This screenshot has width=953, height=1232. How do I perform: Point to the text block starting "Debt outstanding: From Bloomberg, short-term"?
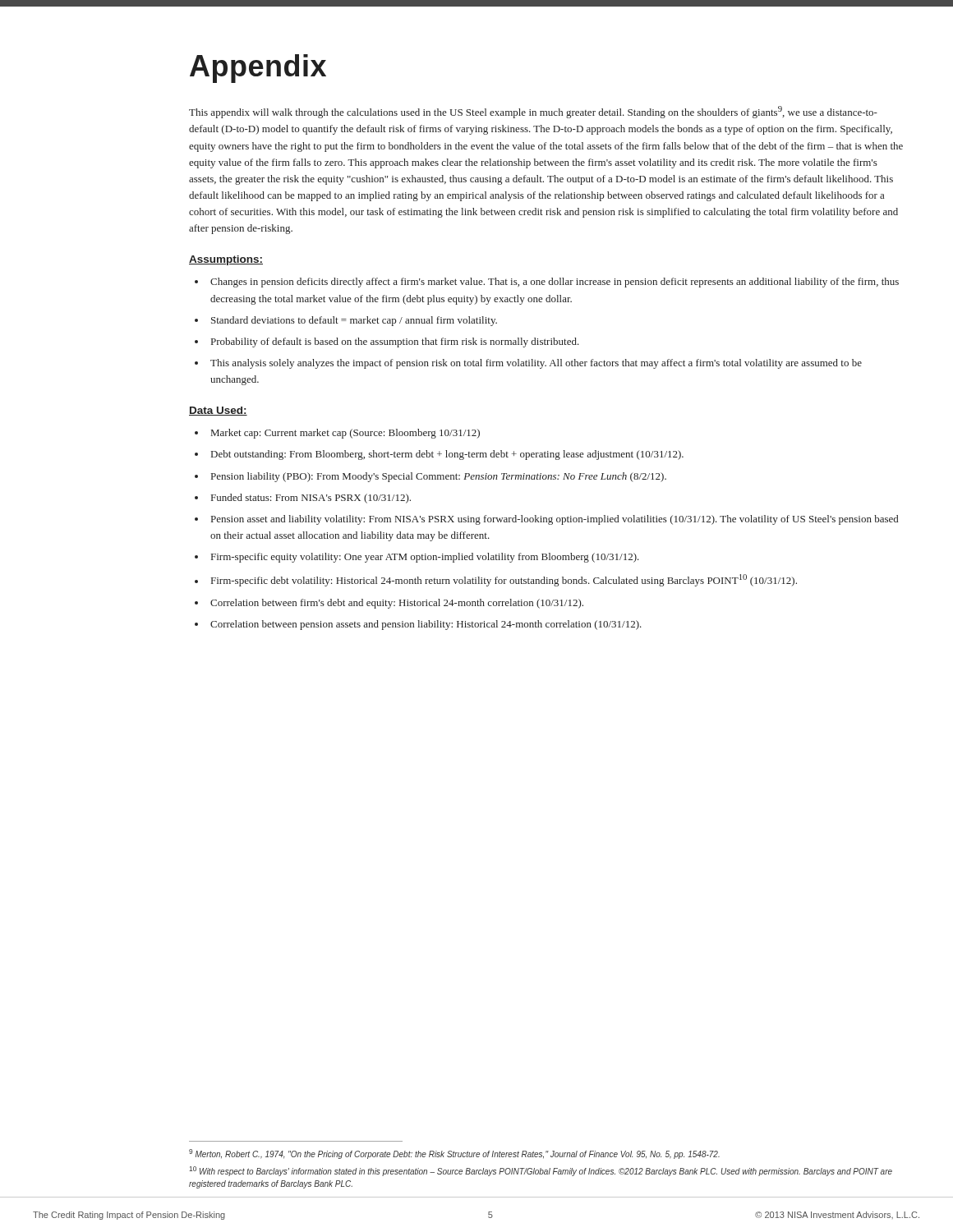(447, 454)
